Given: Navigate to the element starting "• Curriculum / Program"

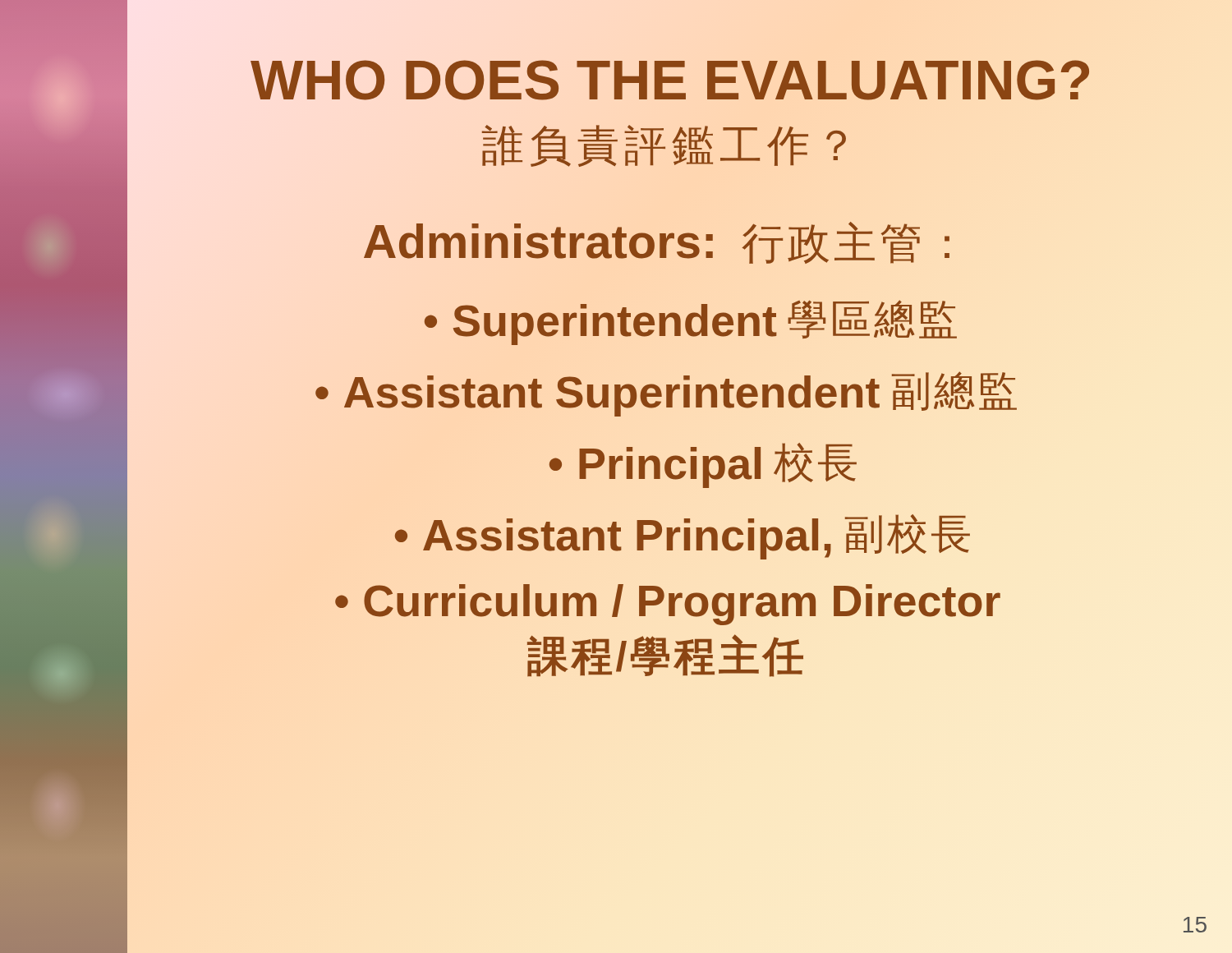Looking at the screenshot, I should 667,630.
